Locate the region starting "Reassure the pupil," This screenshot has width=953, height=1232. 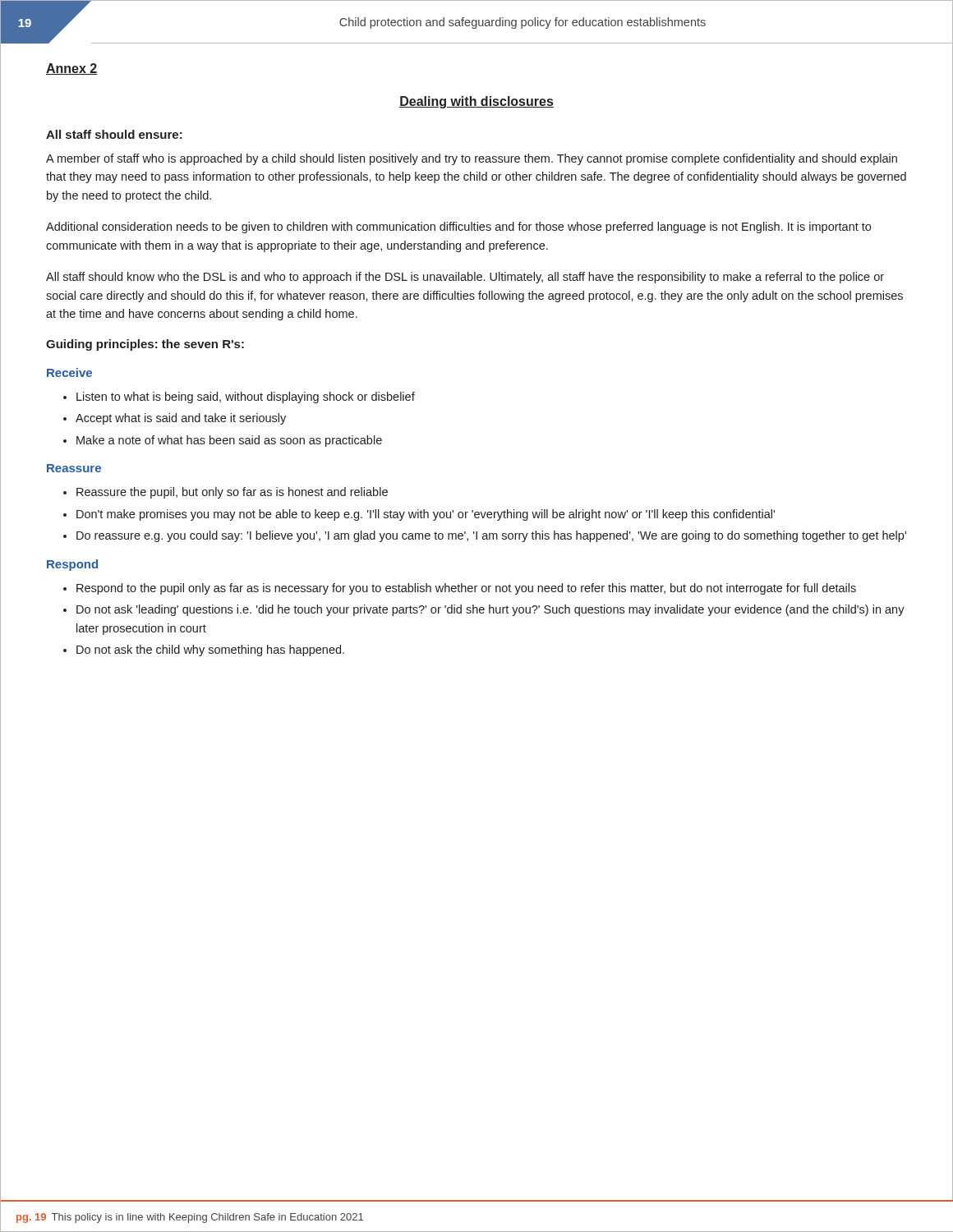pyautogui.click(x=232, y=492)
